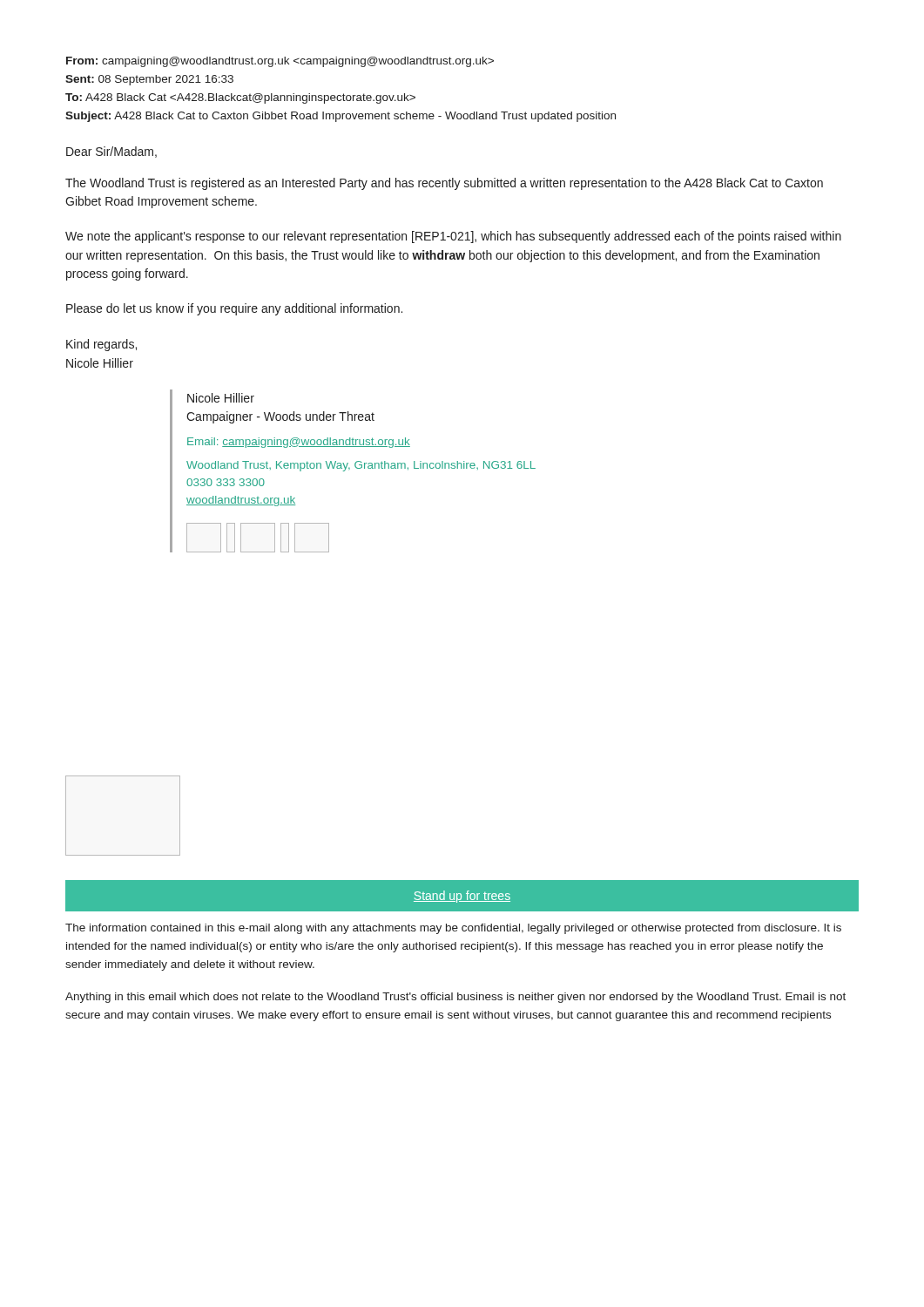Point to the block beginning "Nicole Hillier Campaigner - Woods"
Viewport: 924px width, 1307px height.
coord(523,471)
